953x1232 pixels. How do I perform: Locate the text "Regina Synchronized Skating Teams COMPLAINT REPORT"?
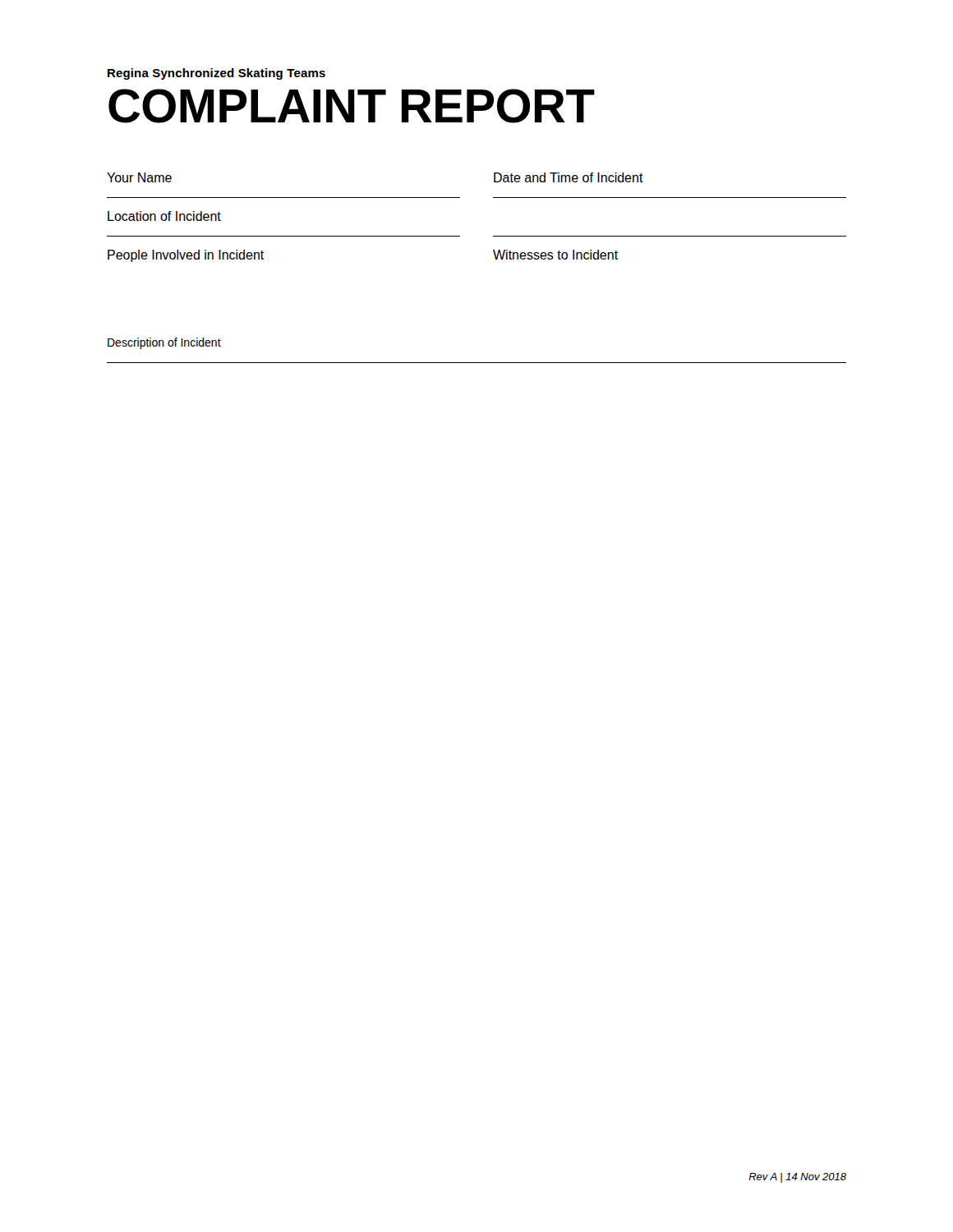point(476,98)
